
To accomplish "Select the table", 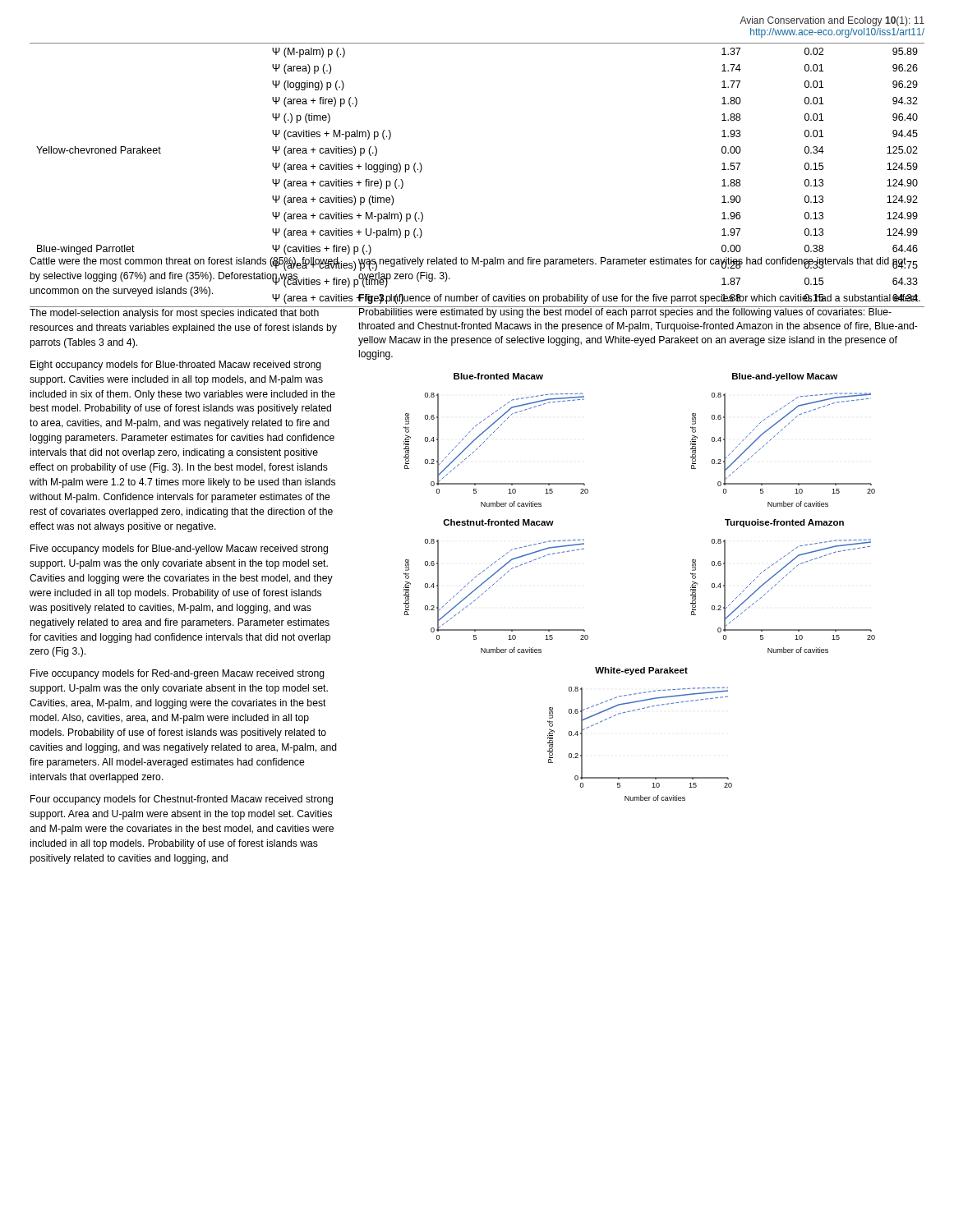I will pyautogui.click(x=477, y=175).
